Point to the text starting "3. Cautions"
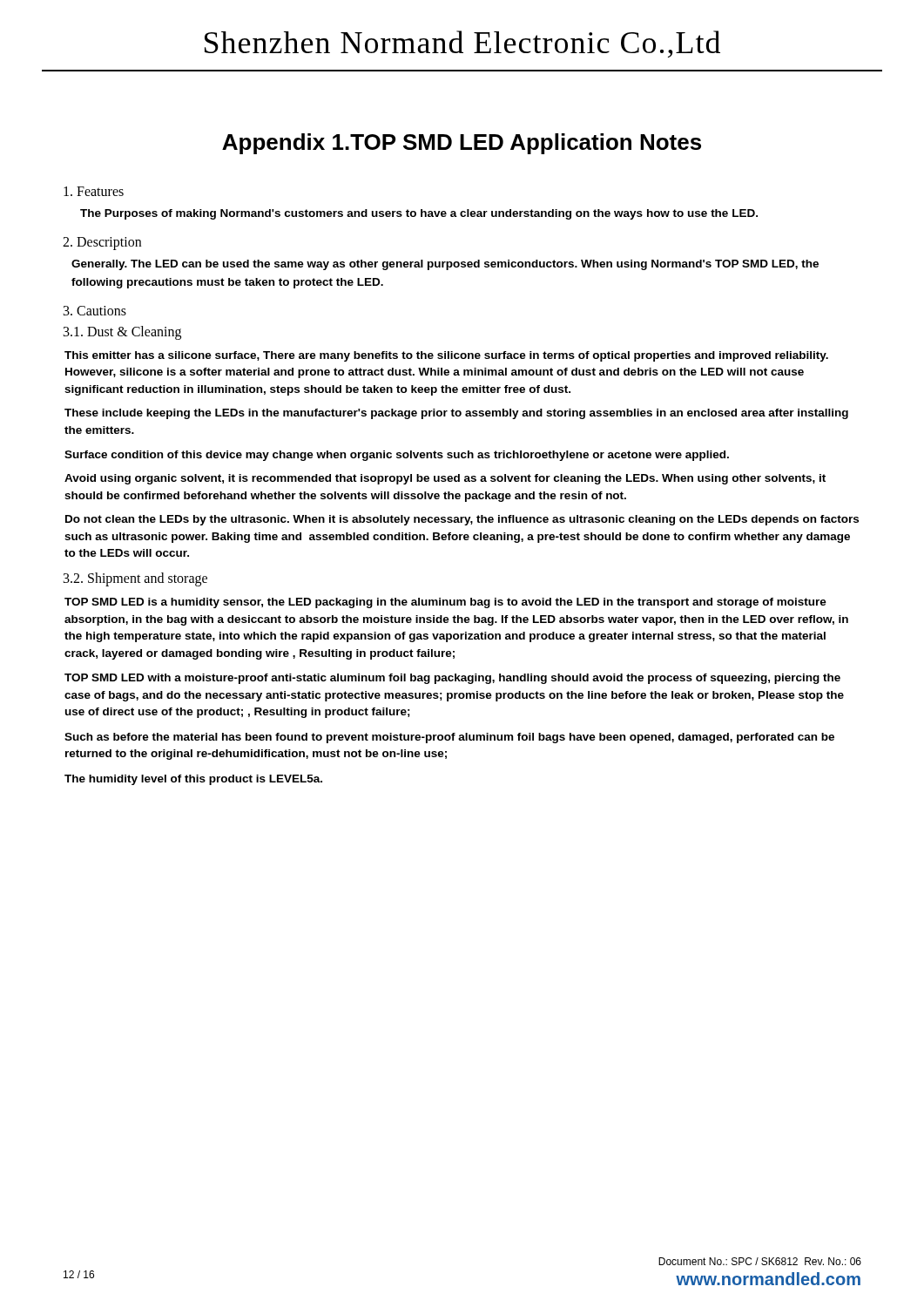The image size is (924, 1307). tap(94, 310)
